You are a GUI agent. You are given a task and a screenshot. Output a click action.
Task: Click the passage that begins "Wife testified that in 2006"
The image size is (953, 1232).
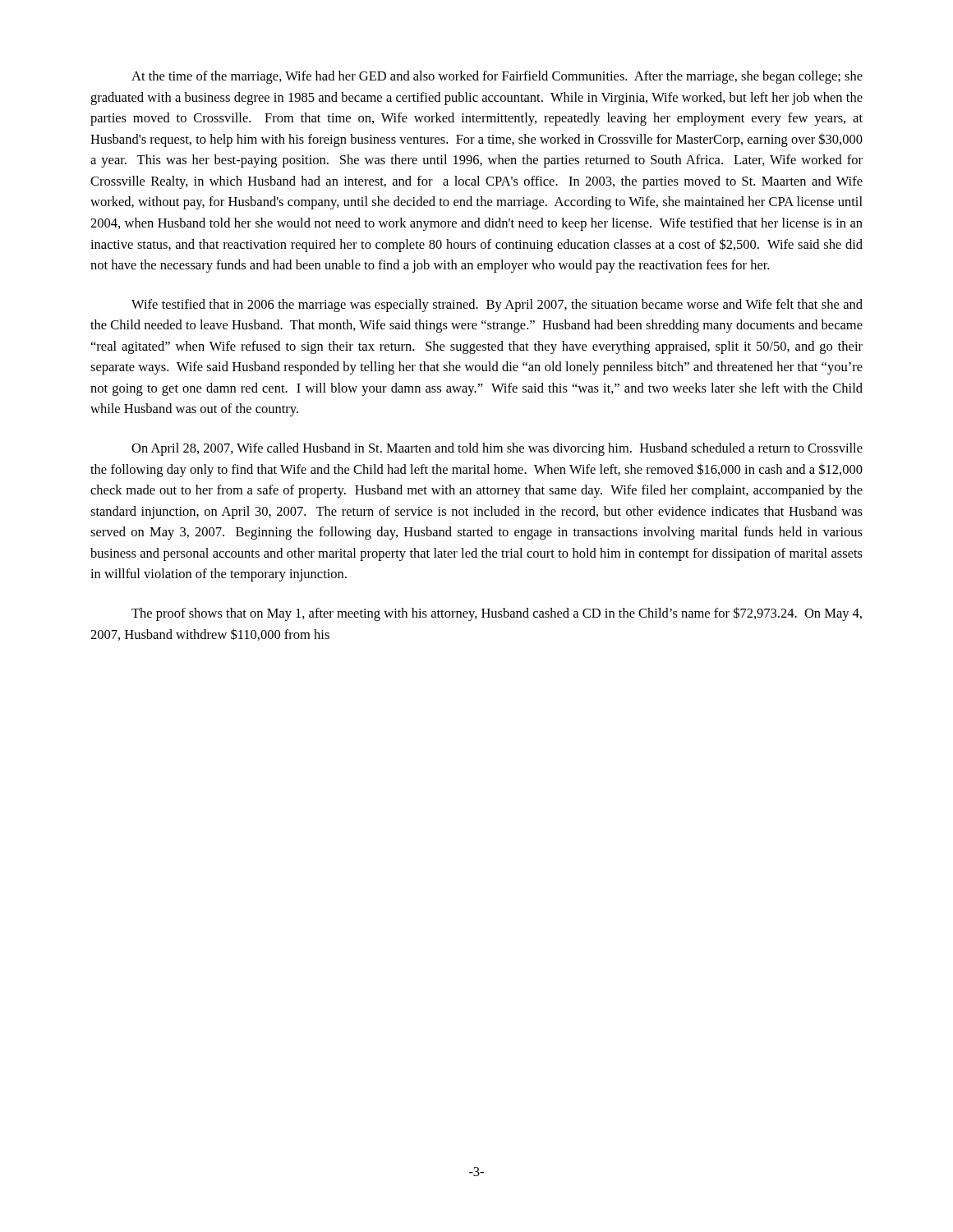[476, 356]
